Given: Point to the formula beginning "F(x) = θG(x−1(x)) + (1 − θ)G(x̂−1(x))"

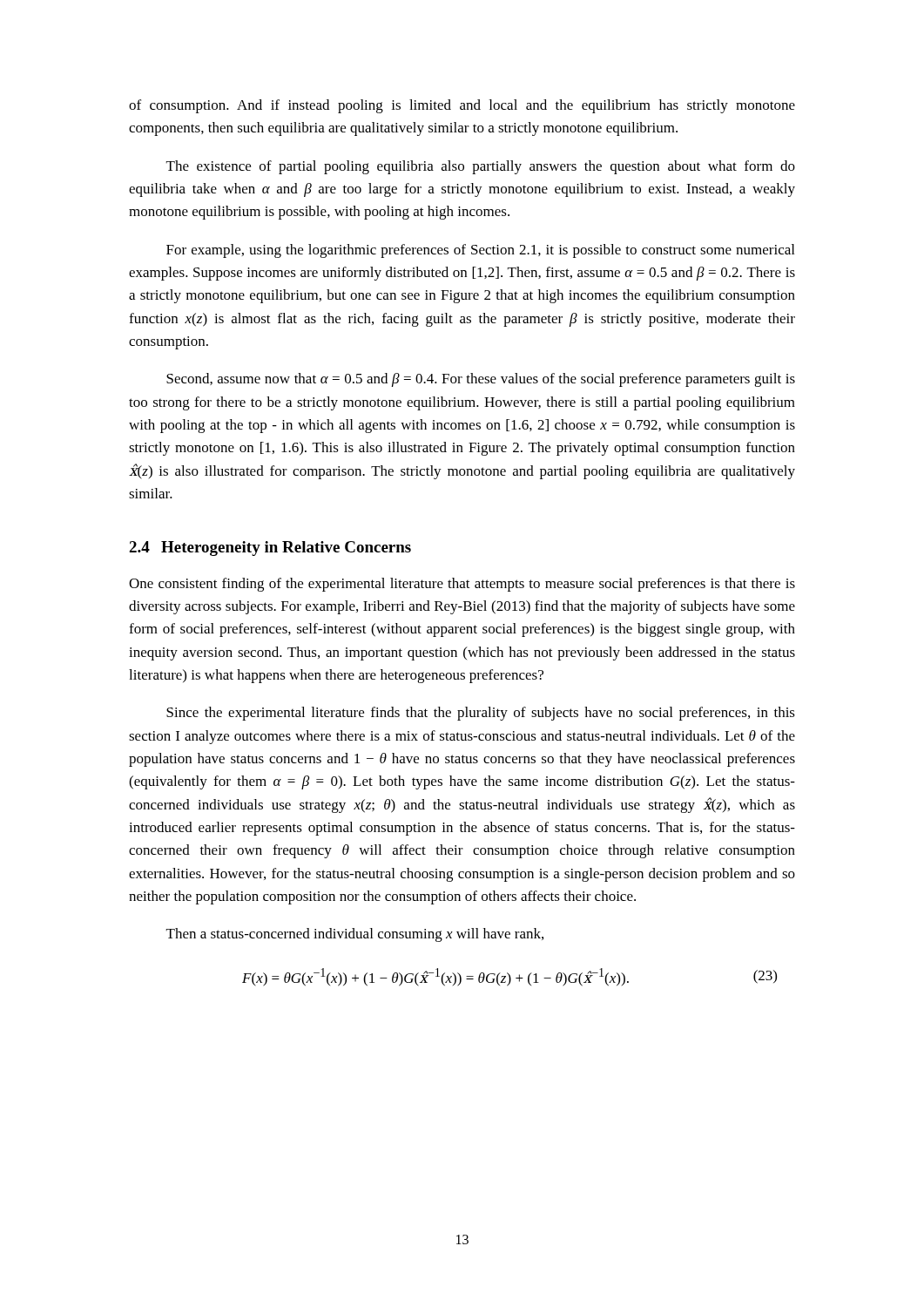Looking at the screenshot, I should click(462, 976).
